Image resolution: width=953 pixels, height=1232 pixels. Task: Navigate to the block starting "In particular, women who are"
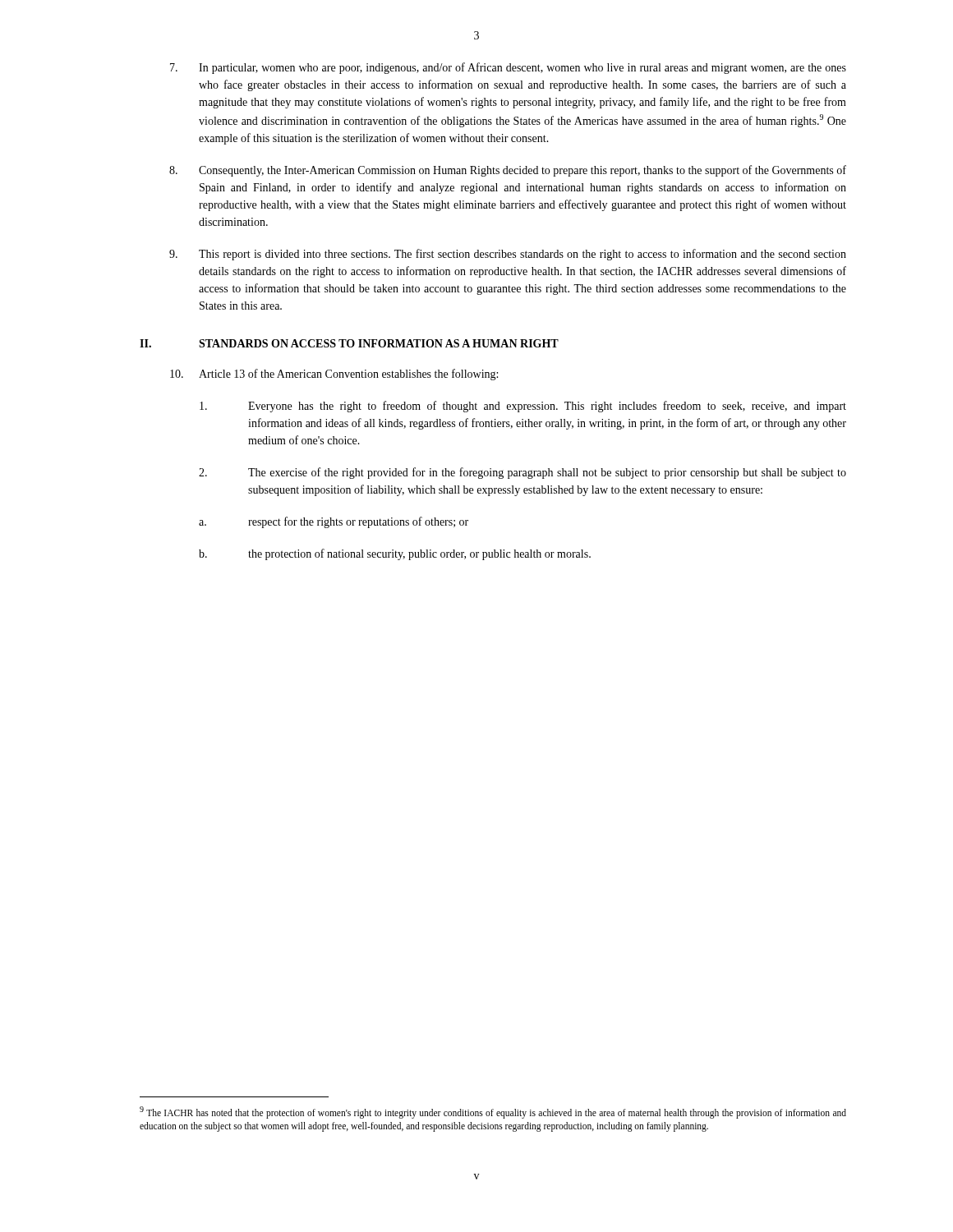(x=493, y=103)
